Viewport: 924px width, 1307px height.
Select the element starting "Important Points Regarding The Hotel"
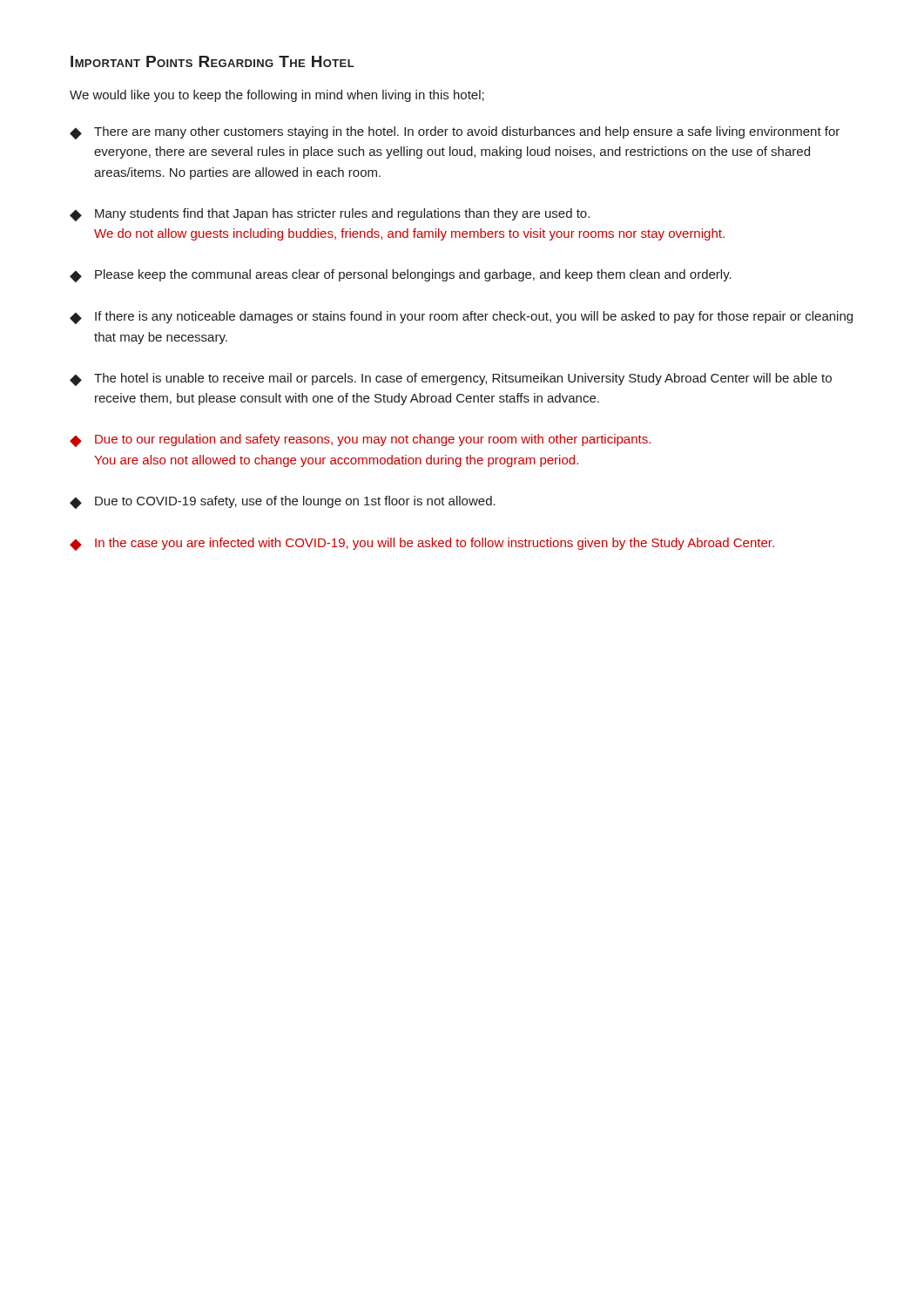pyautogui.click(x=212, y=61)
